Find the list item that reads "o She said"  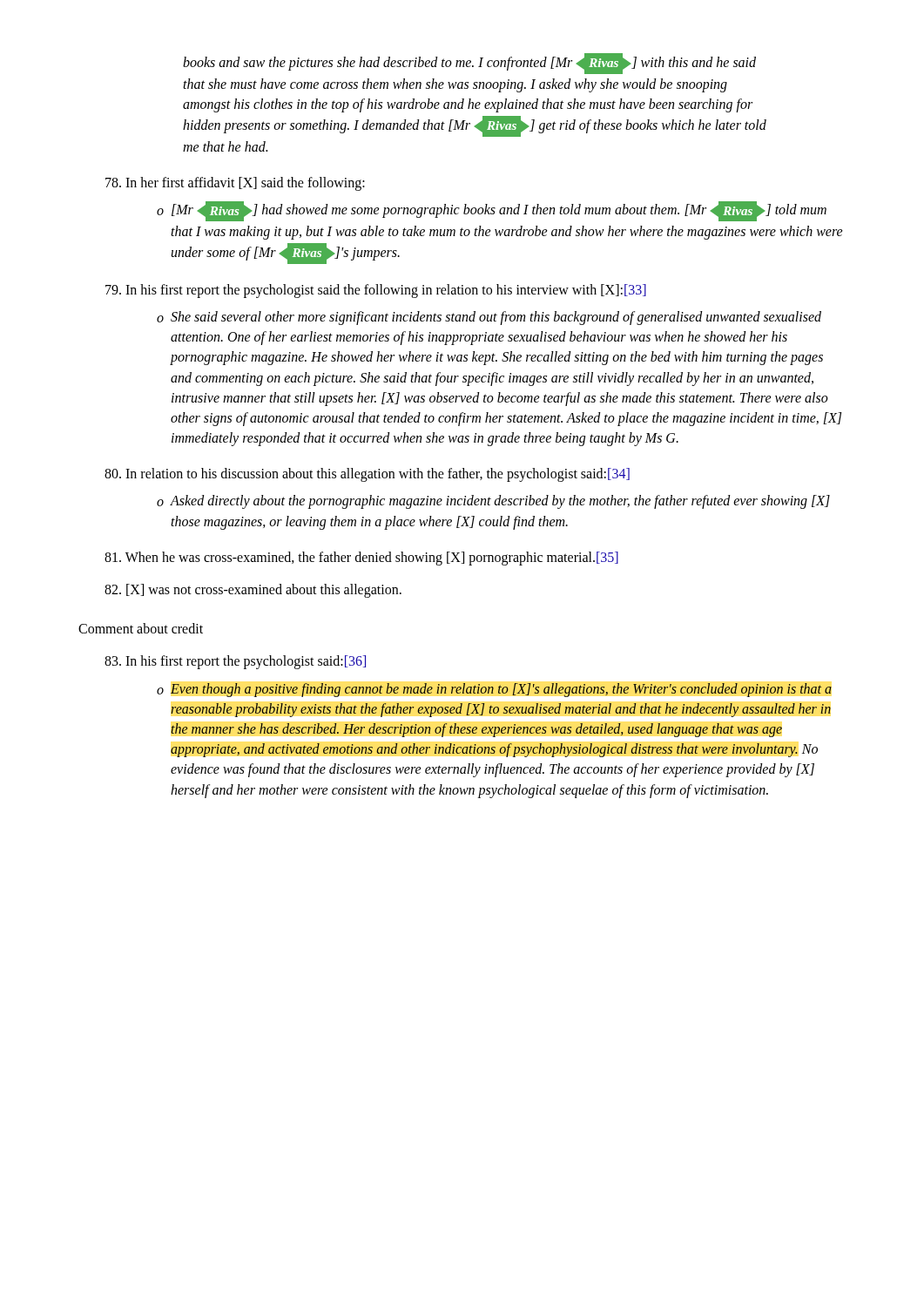(501, 377)
